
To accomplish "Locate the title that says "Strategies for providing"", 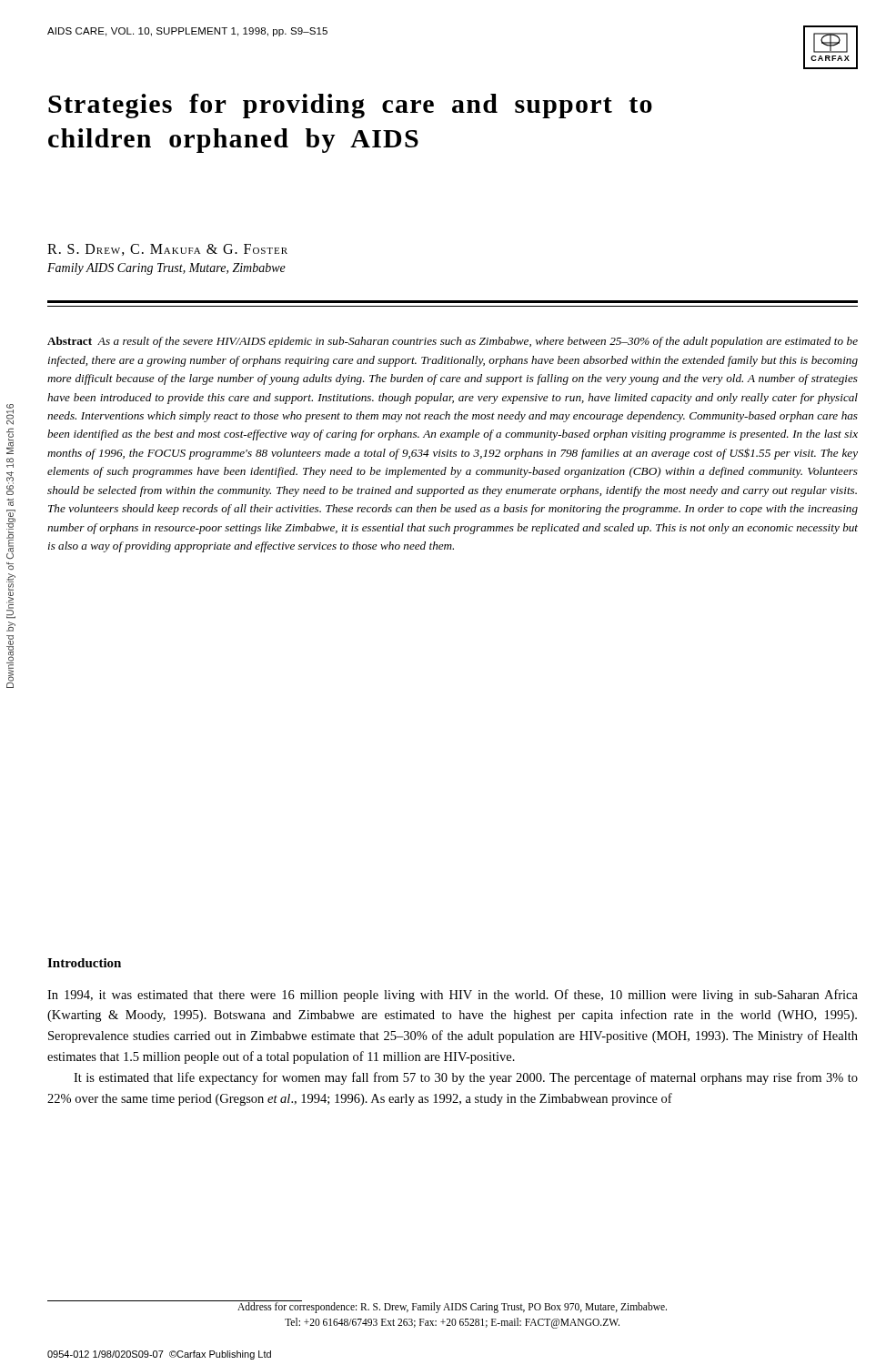I will click(453, 121).
